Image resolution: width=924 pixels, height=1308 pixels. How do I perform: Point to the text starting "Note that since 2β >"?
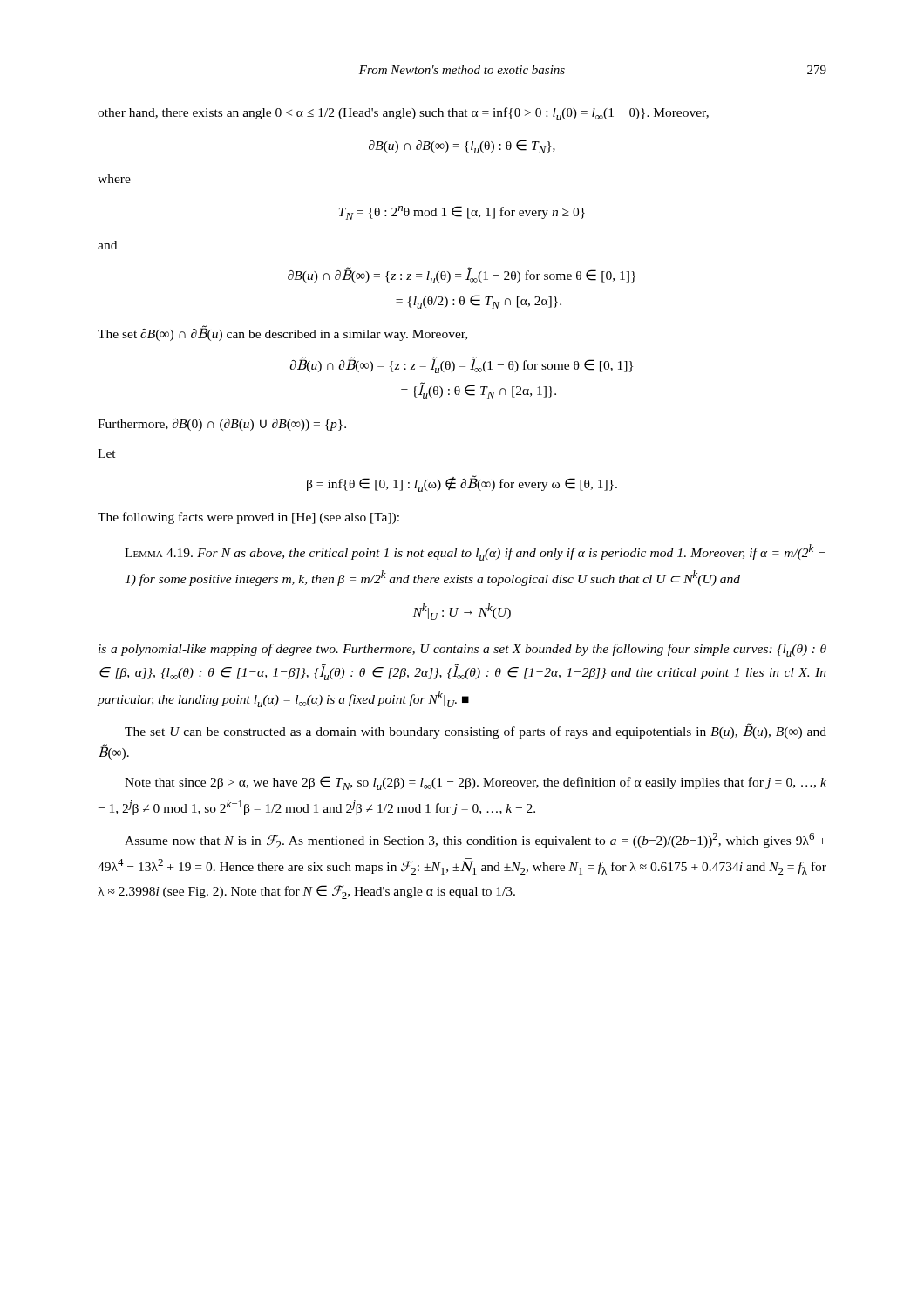pos(462,795)
